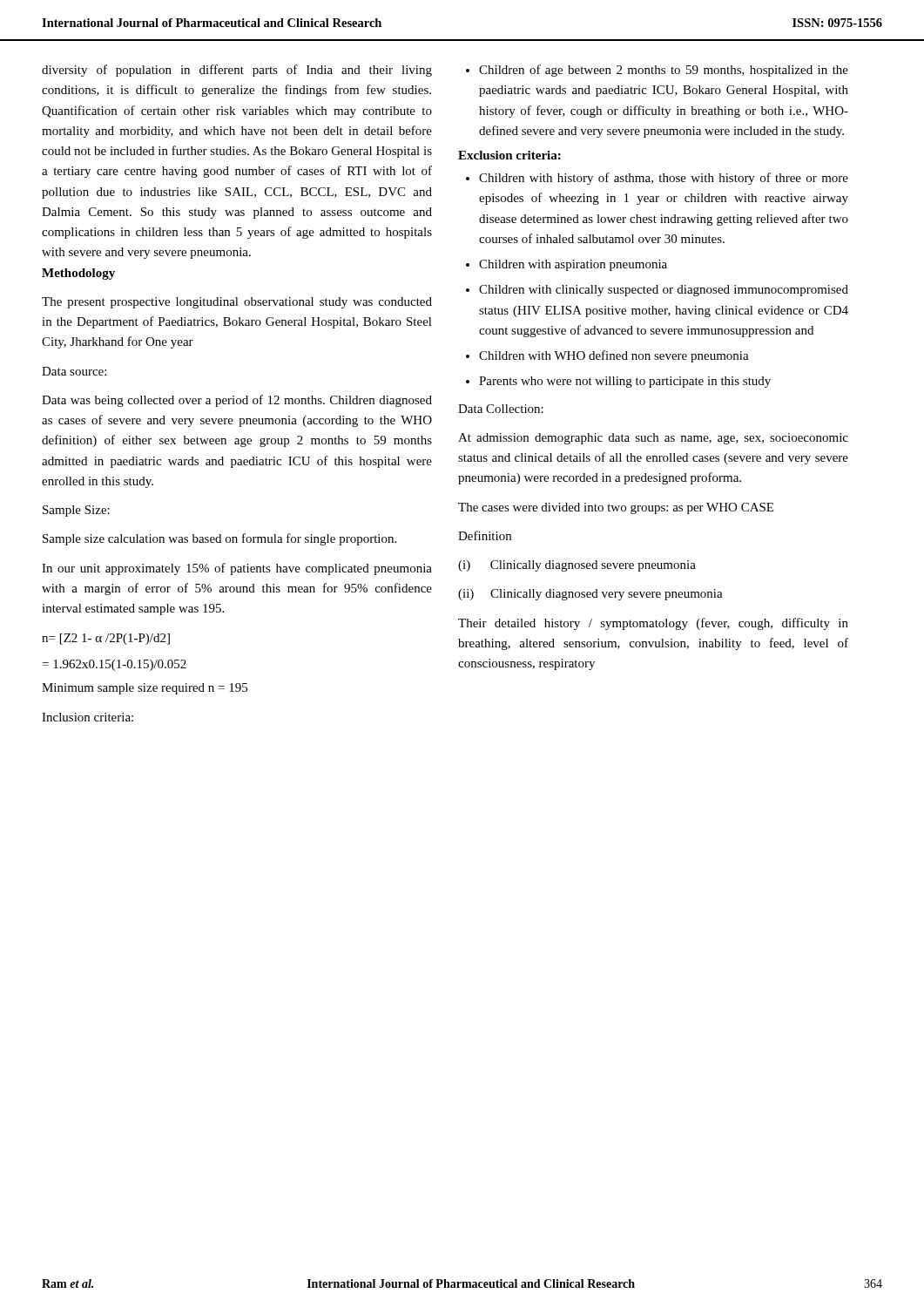Viewport: 924px width, 1307px height.
Task: Point to the block beginning "Data was being collected over a period of"
Action: click(x=237, y=440)
